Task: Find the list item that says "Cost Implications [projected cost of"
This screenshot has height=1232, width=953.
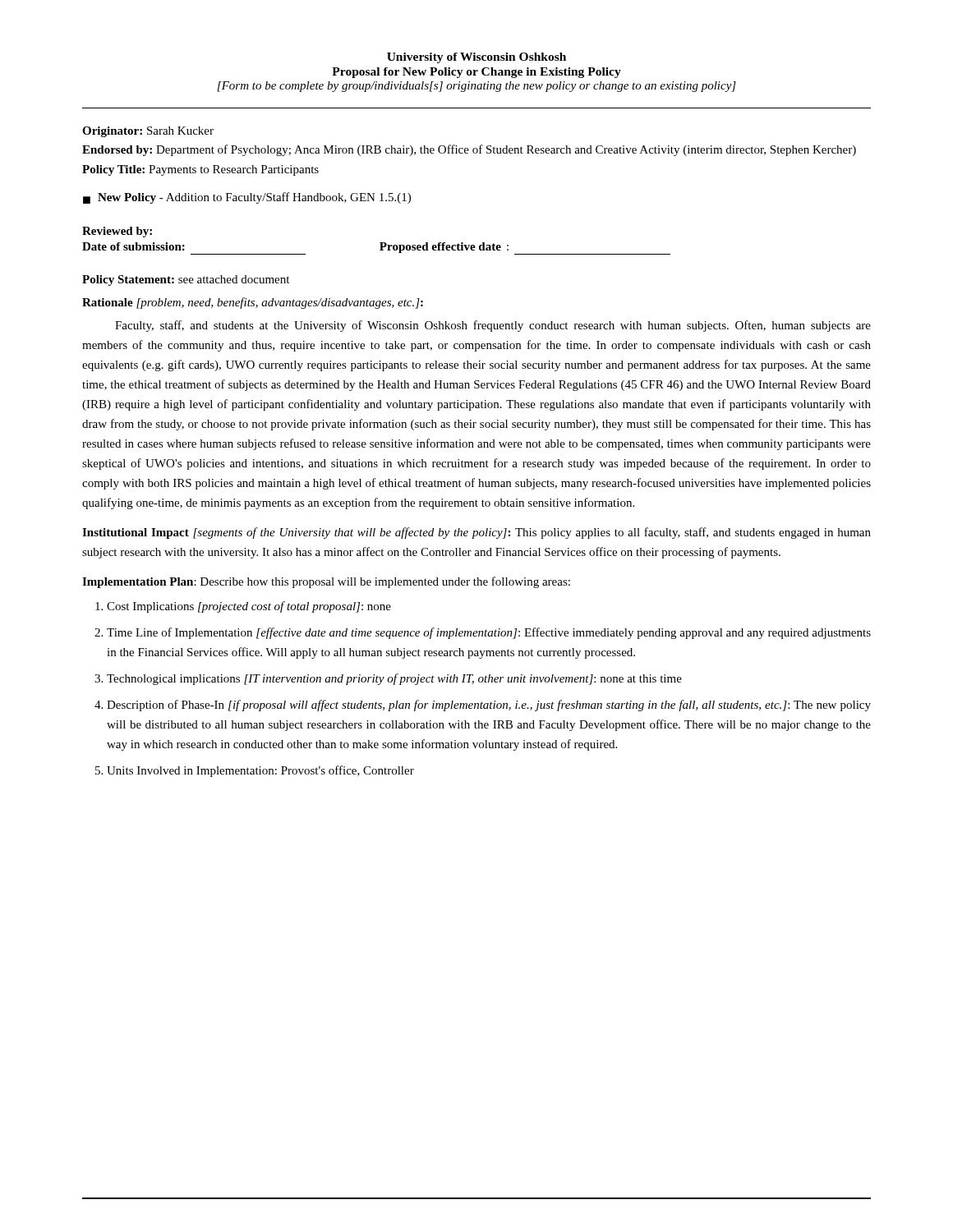Action: [249, 606]
